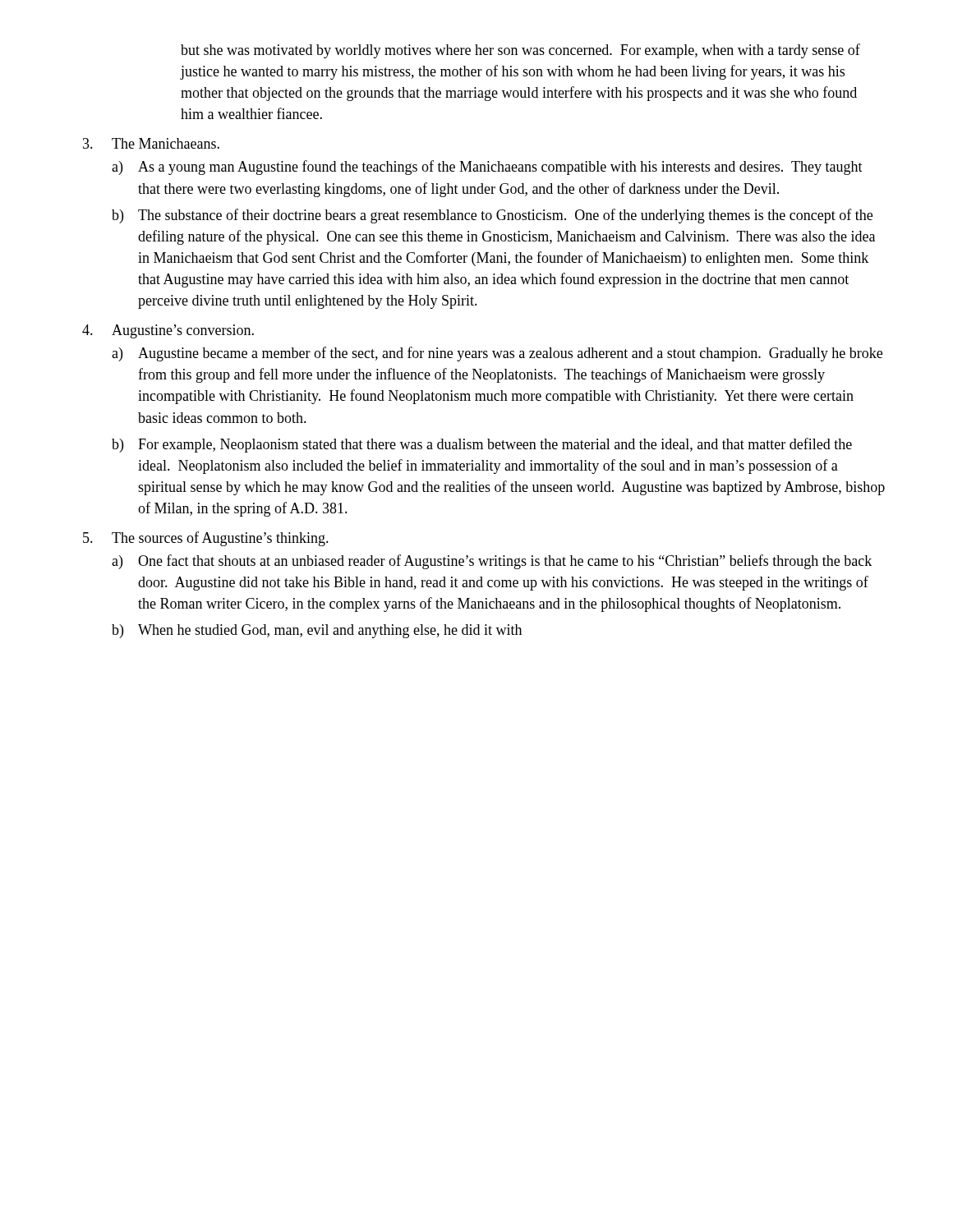Point to the block beginning "but she was motivated by worldly motives"
953x1232 pixels.
click(520, 82)
